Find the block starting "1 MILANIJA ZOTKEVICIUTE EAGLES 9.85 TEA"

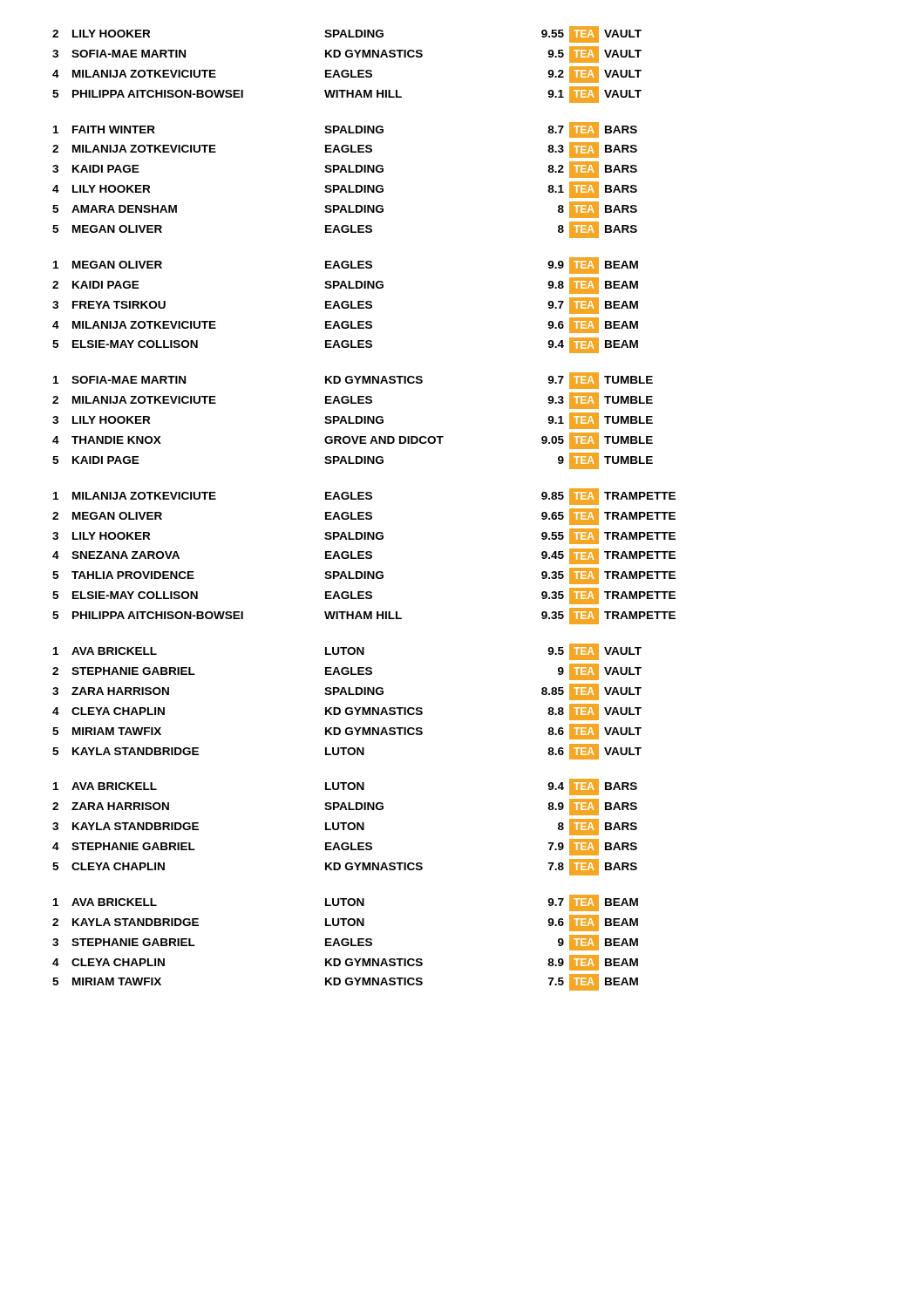364,496
